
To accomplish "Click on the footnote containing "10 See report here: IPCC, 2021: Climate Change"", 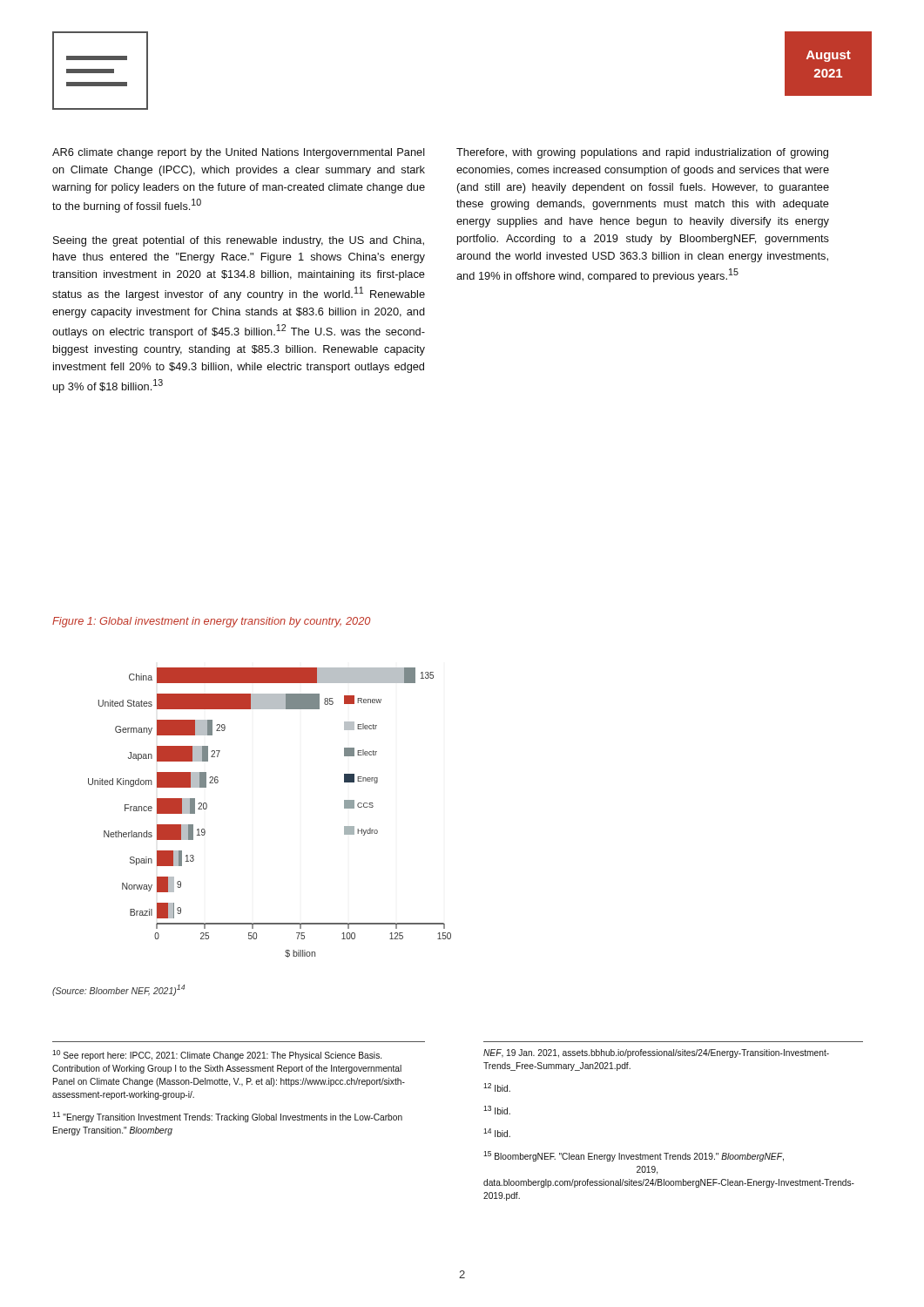I will tap(239, 1092).
